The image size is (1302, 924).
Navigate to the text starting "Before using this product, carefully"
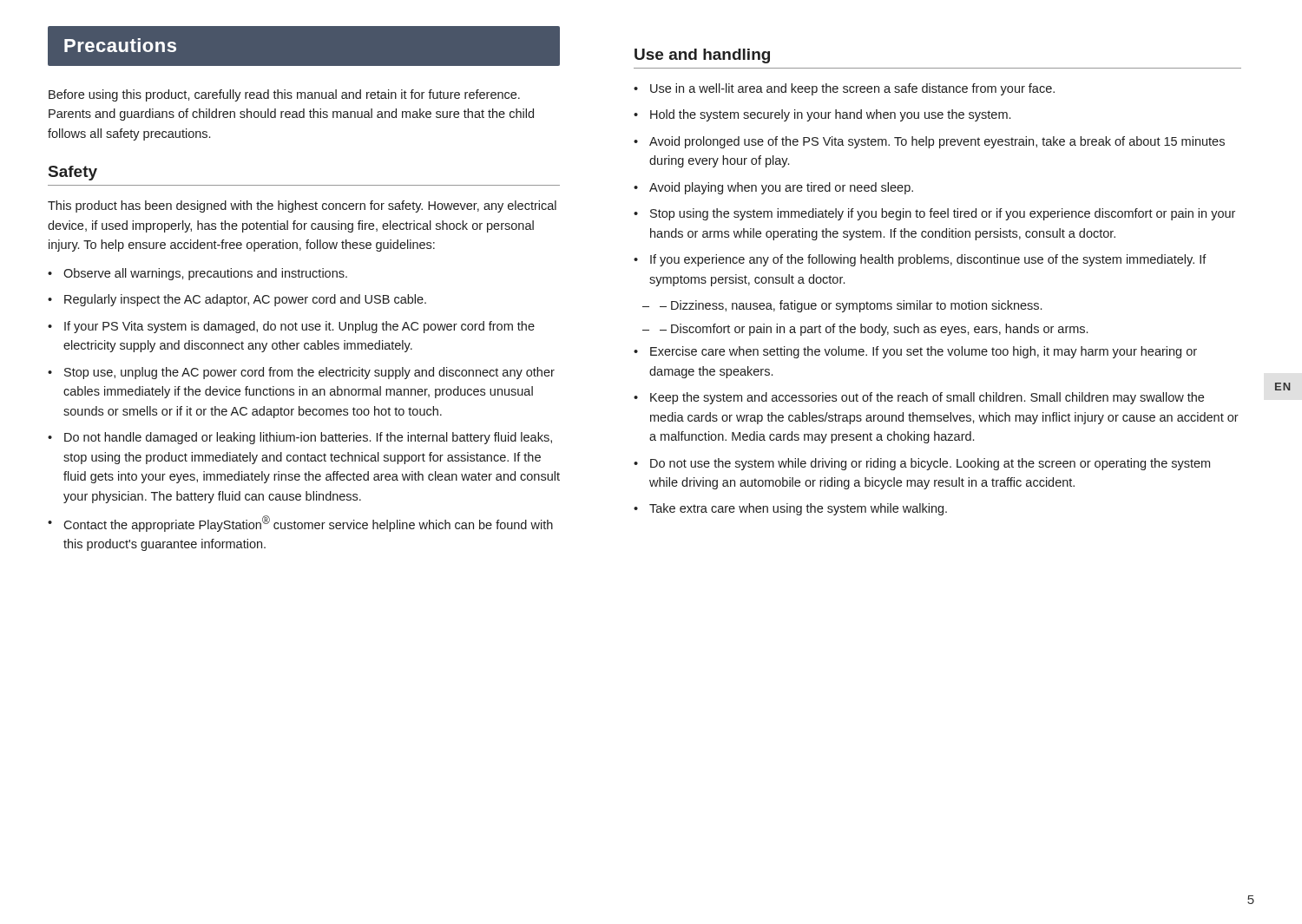291,114
